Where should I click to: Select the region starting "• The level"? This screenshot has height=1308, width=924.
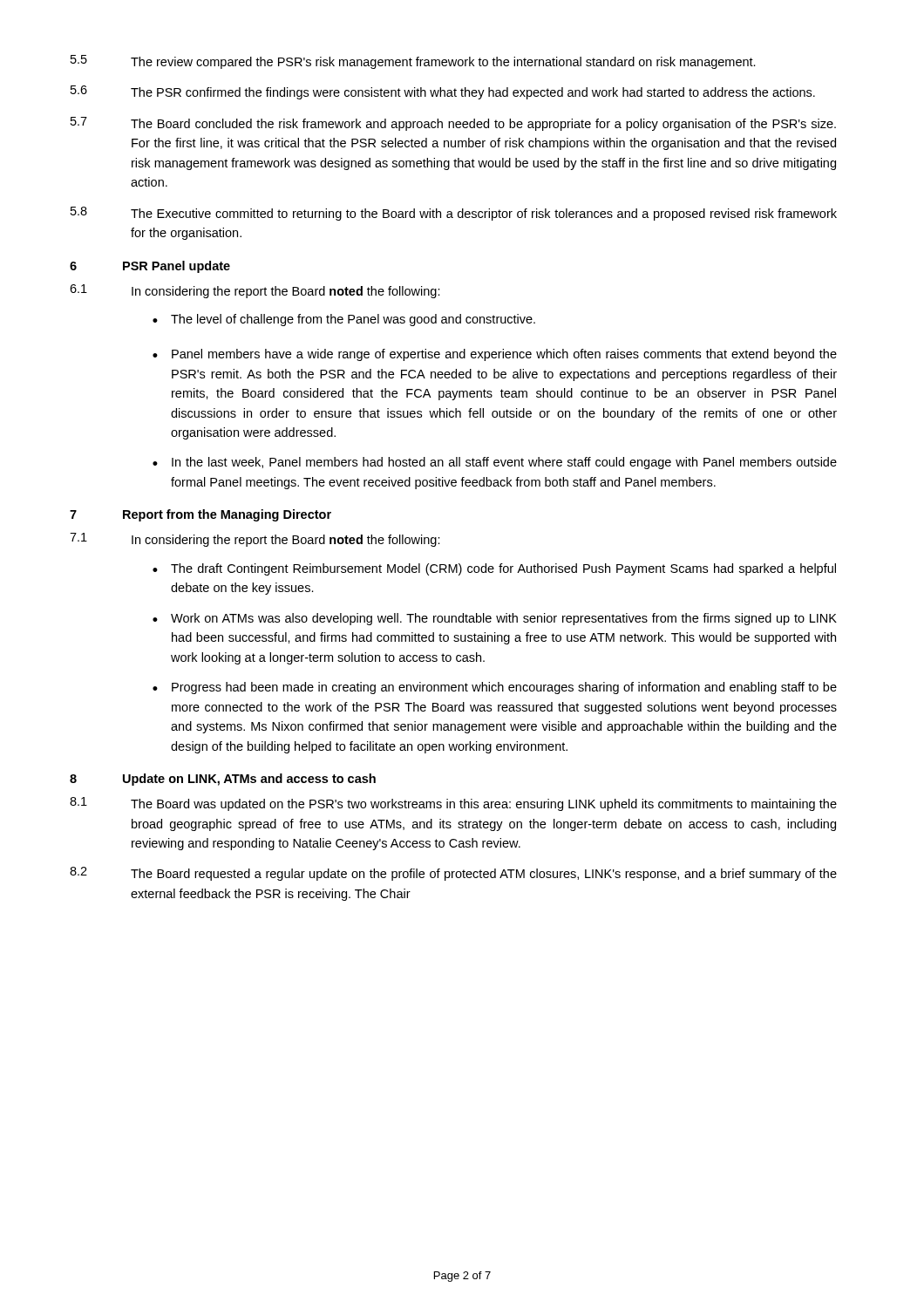(x=479, y=322)
